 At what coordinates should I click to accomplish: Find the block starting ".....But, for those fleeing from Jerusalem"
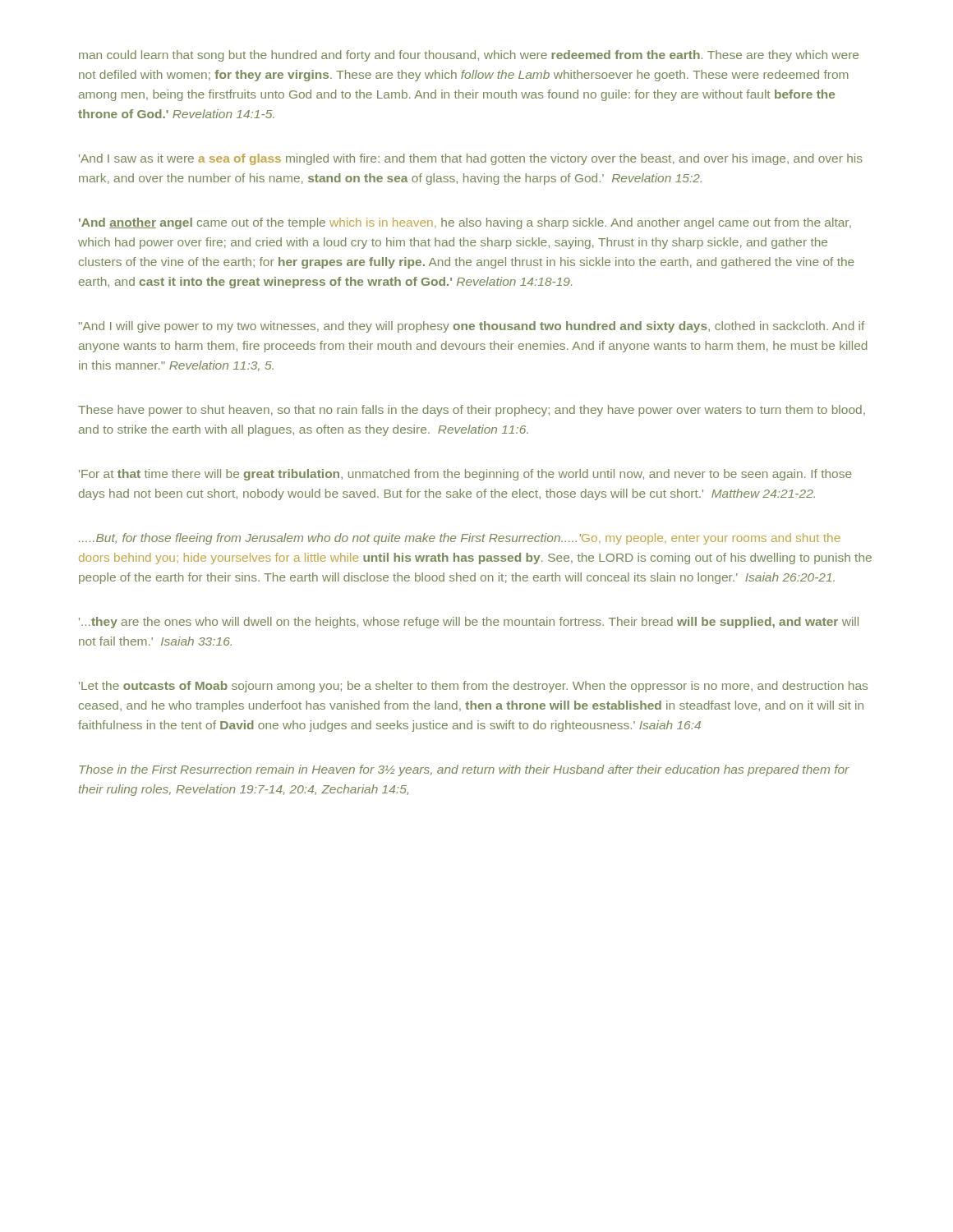point(475,557)
